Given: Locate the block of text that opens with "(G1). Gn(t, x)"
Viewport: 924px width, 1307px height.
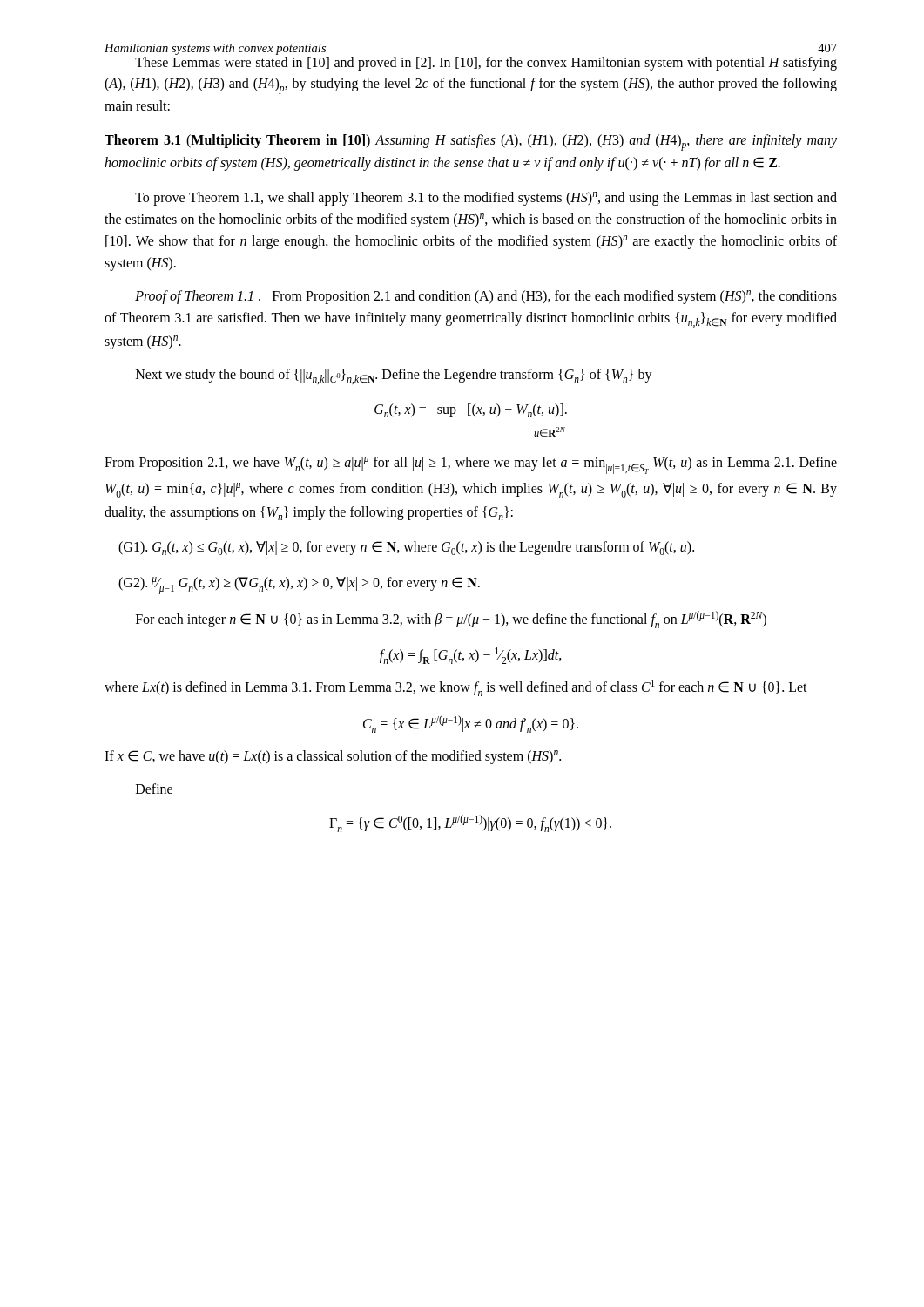Looking at the screenshot, I should 471,548.
